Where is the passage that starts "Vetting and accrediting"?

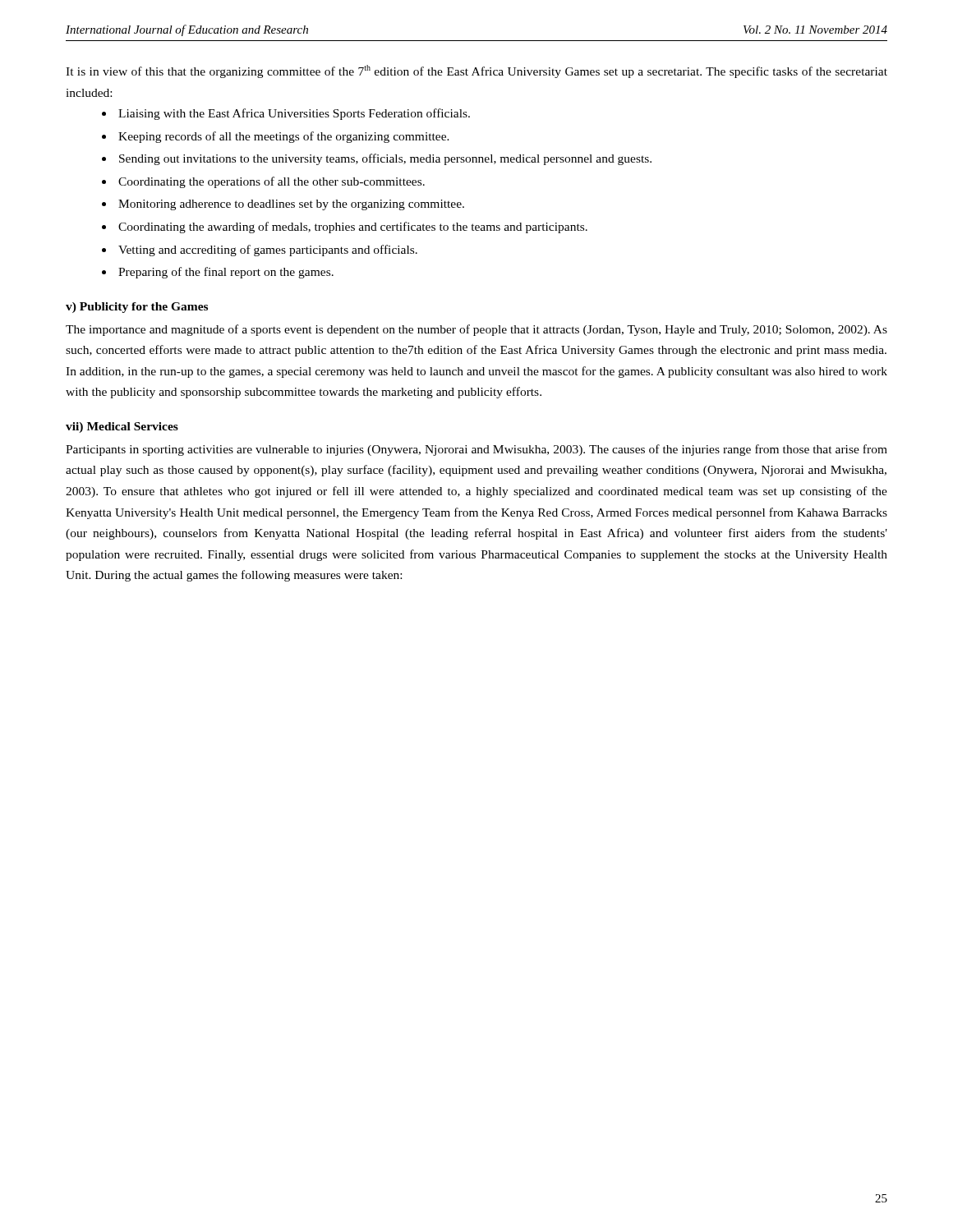pos(268,249)
